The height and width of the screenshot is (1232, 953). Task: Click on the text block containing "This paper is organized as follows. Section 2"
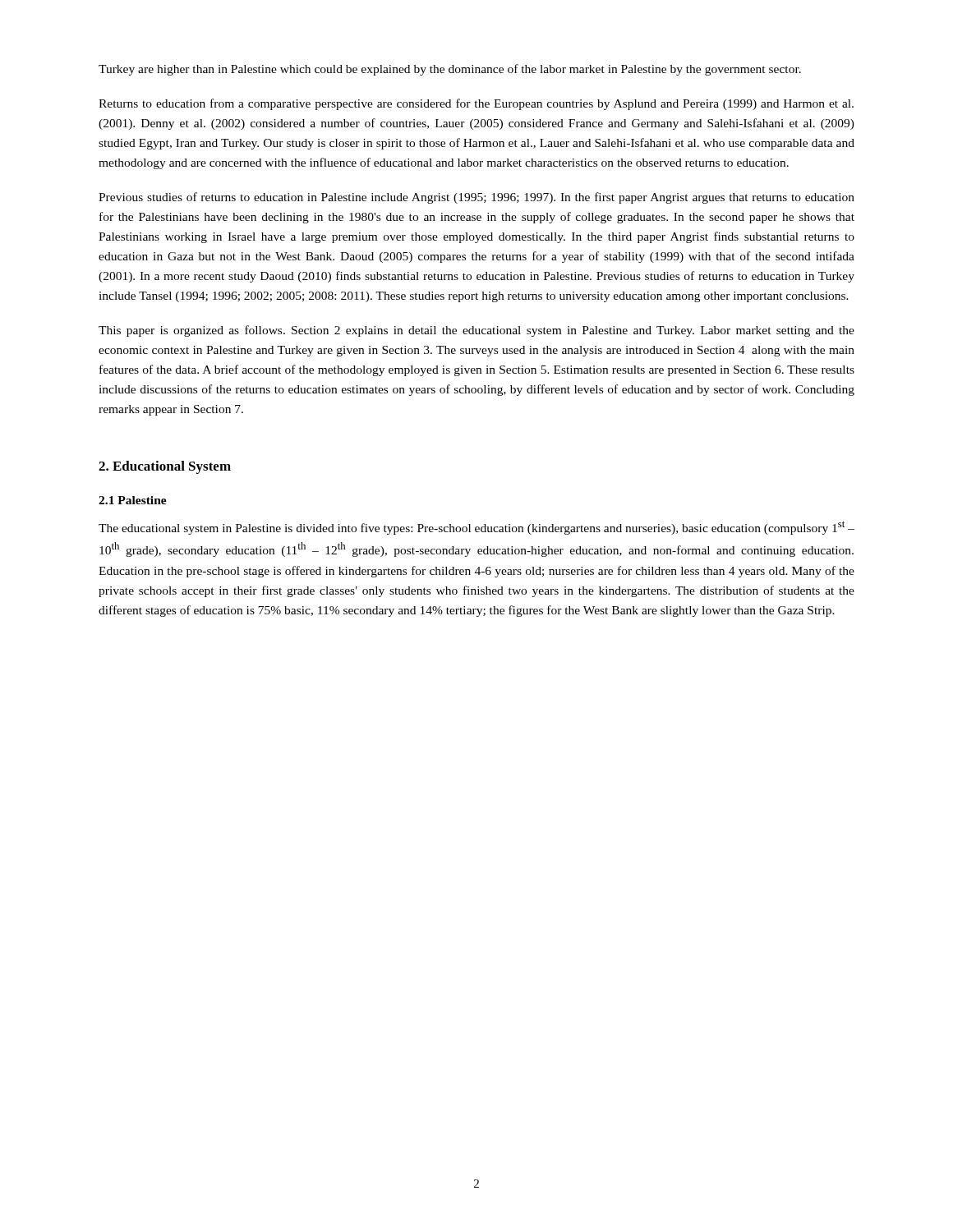click(x=476, y=369)
